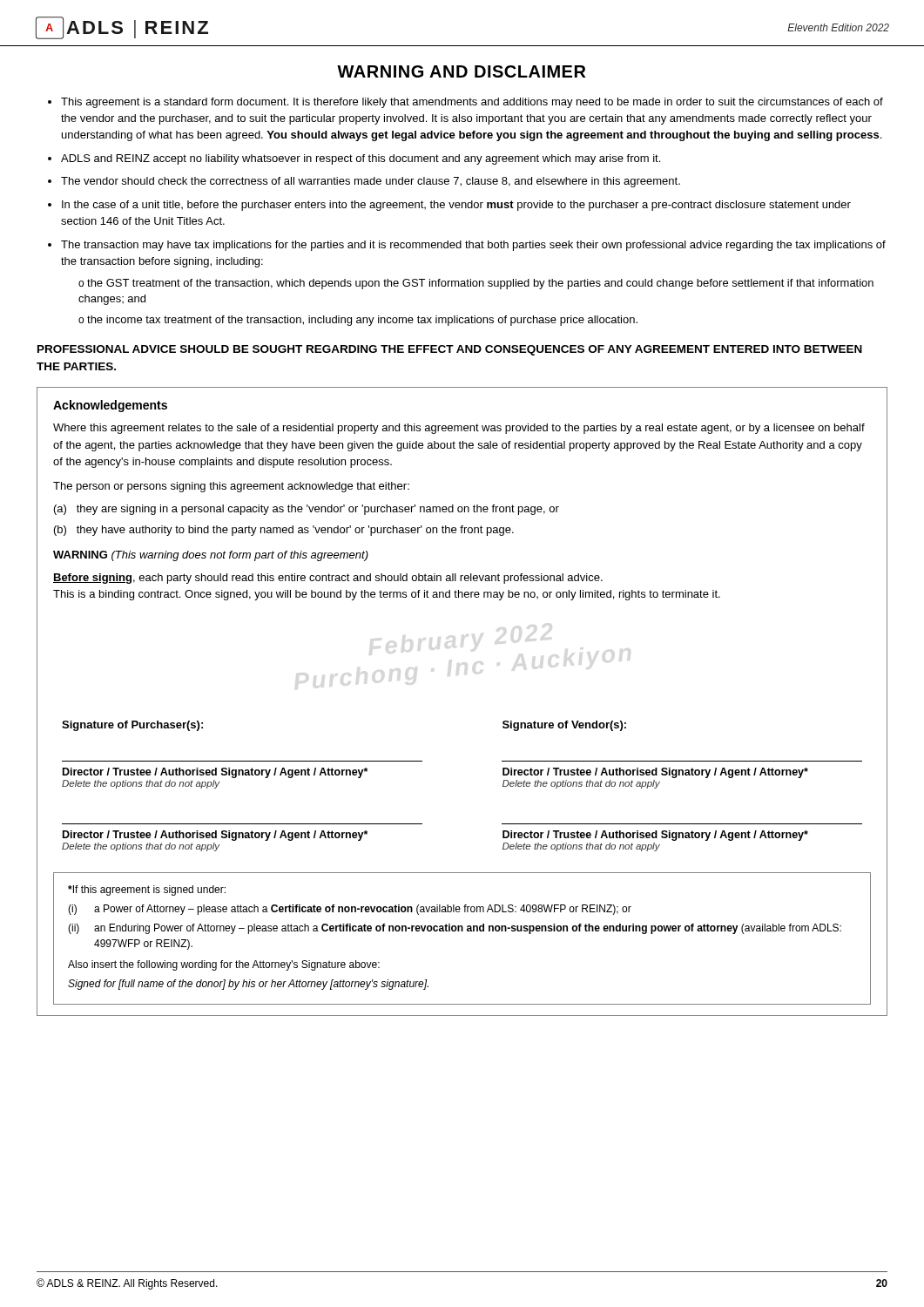Viewport: 924px width, 1307px height.
Task: Find the section header on this page that starts "PROFESSIONAL ADVICE SHOULD BE SOUGHT REGARDING THE"
Action: 450,358
